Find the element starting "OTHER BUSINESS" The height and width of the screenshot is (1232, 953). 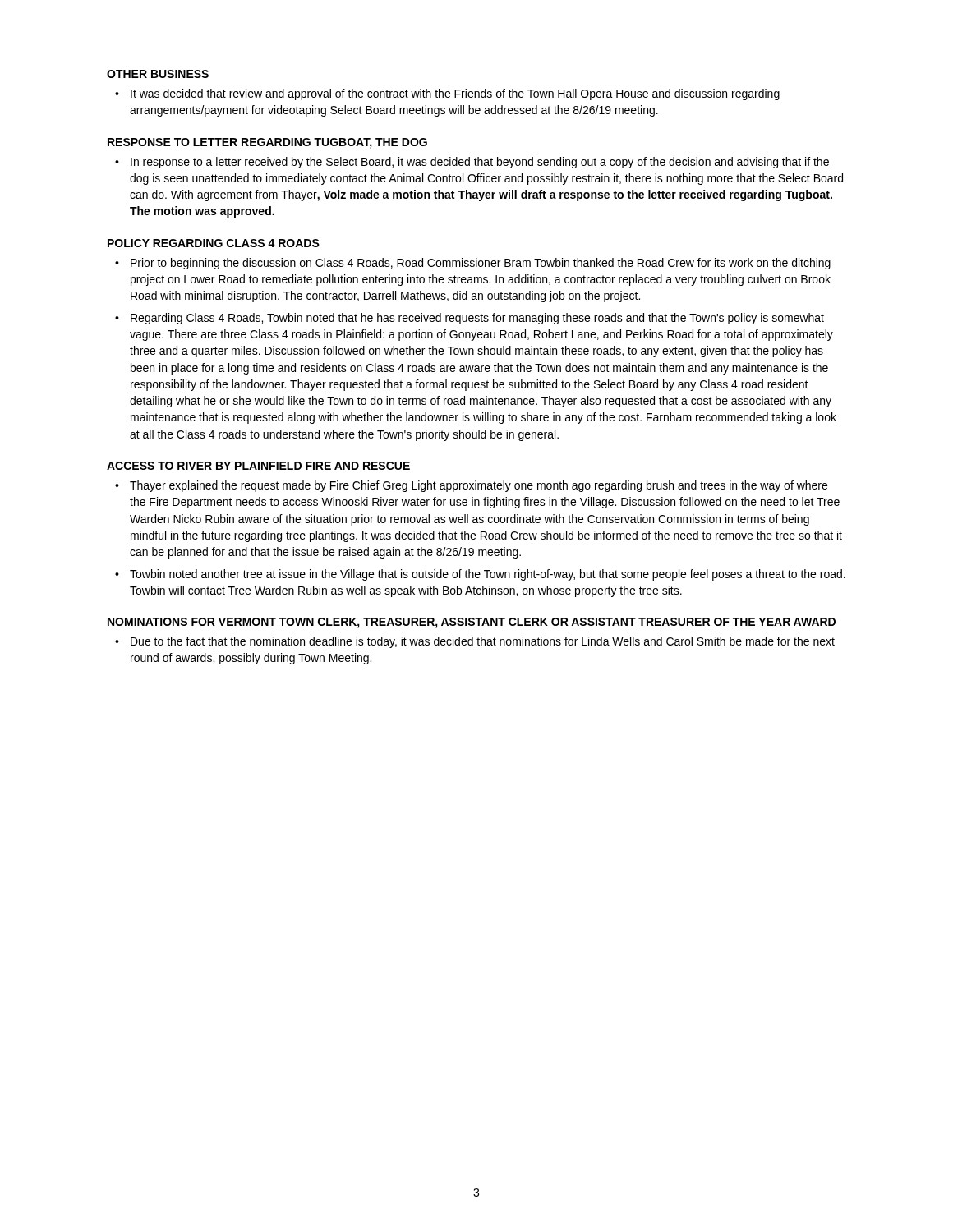pos(158,74)
